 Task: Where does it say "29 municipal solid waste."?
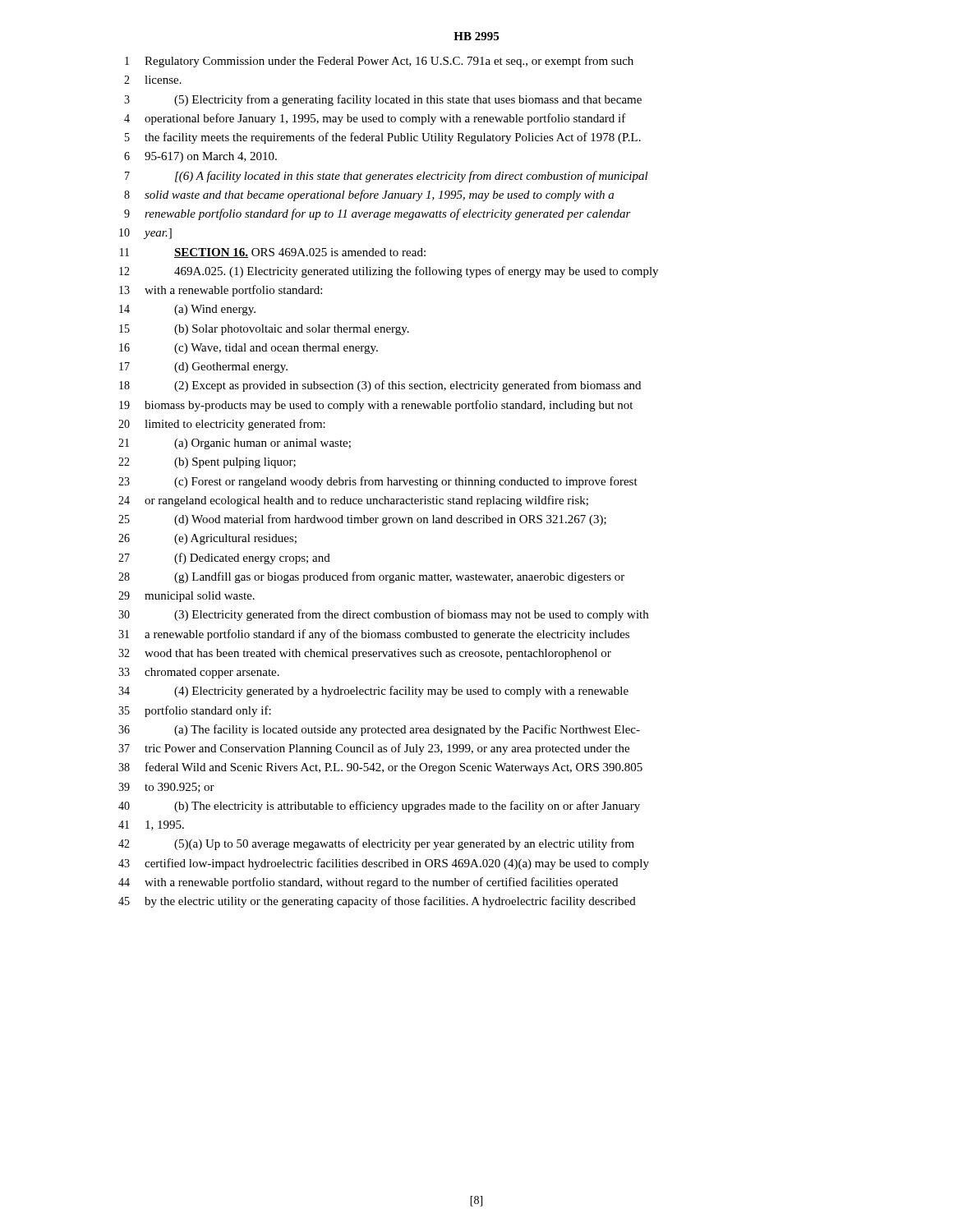186,597
